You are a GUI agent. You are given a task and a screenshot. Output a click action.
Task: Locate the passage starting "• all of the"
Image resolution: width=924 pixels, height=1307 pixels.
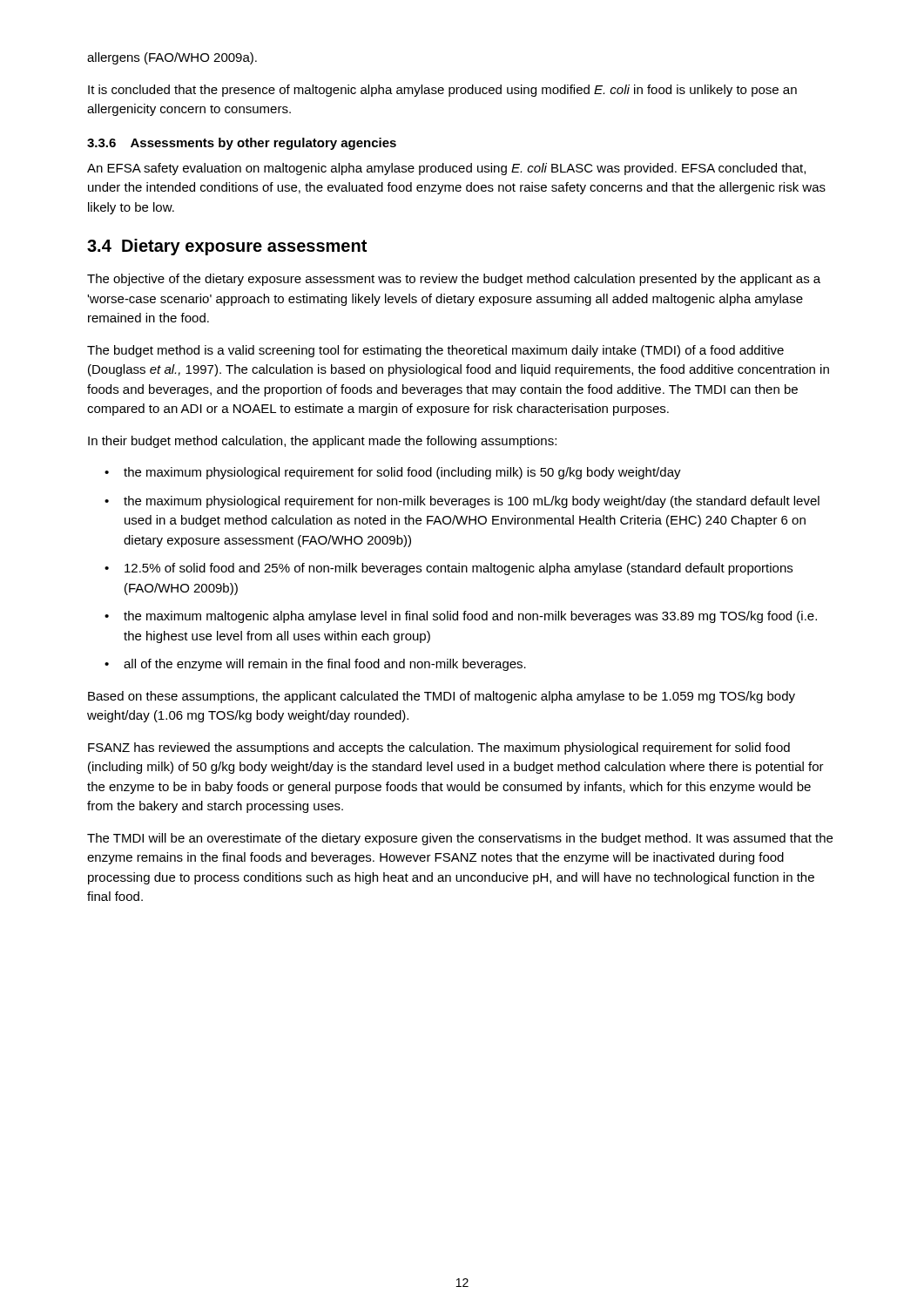click(x=471, y=664)
